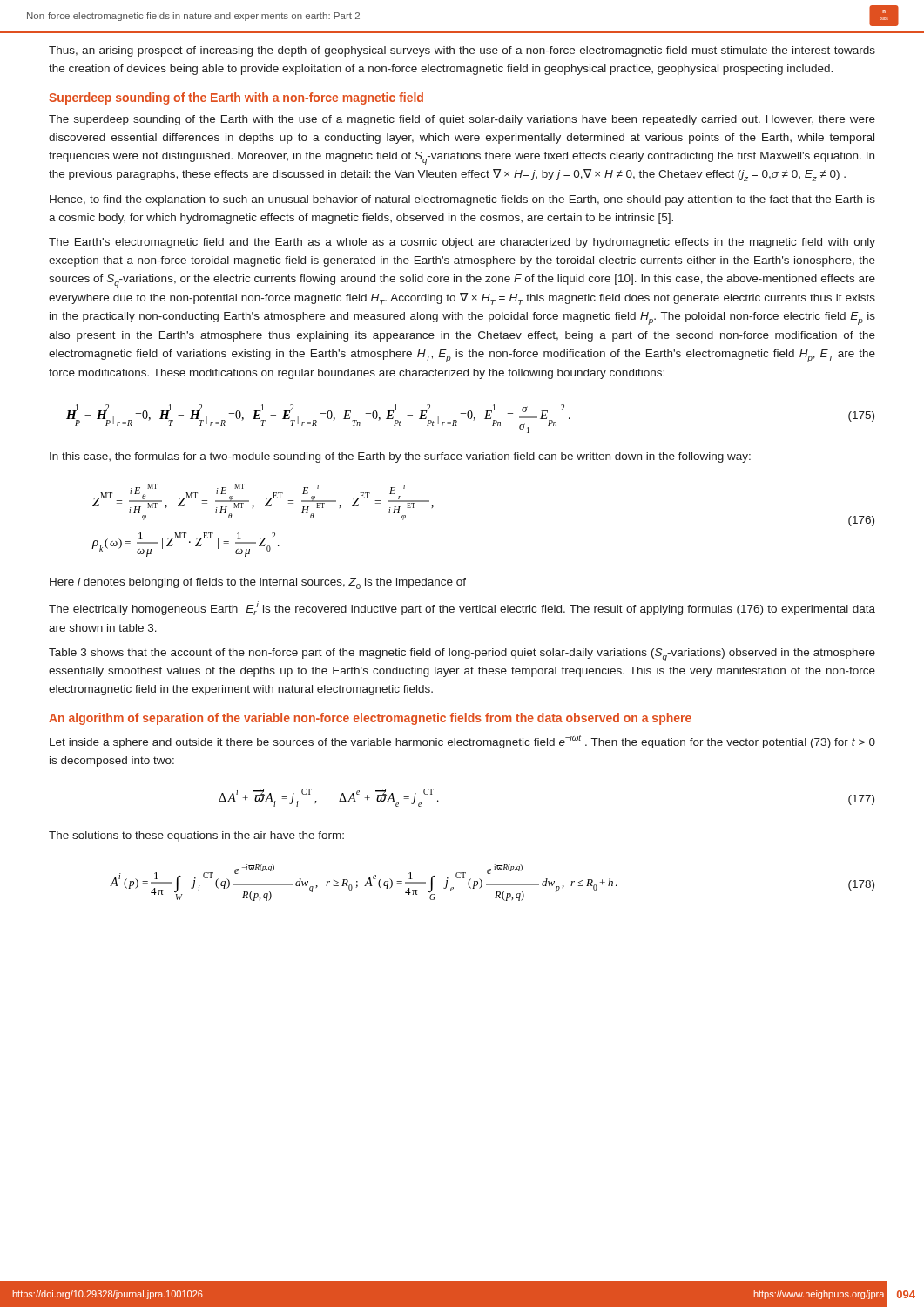Navigate to the text starting "Table 3 shows"
The width and height of the screenshot is (924, 1307).
(462, 671)
